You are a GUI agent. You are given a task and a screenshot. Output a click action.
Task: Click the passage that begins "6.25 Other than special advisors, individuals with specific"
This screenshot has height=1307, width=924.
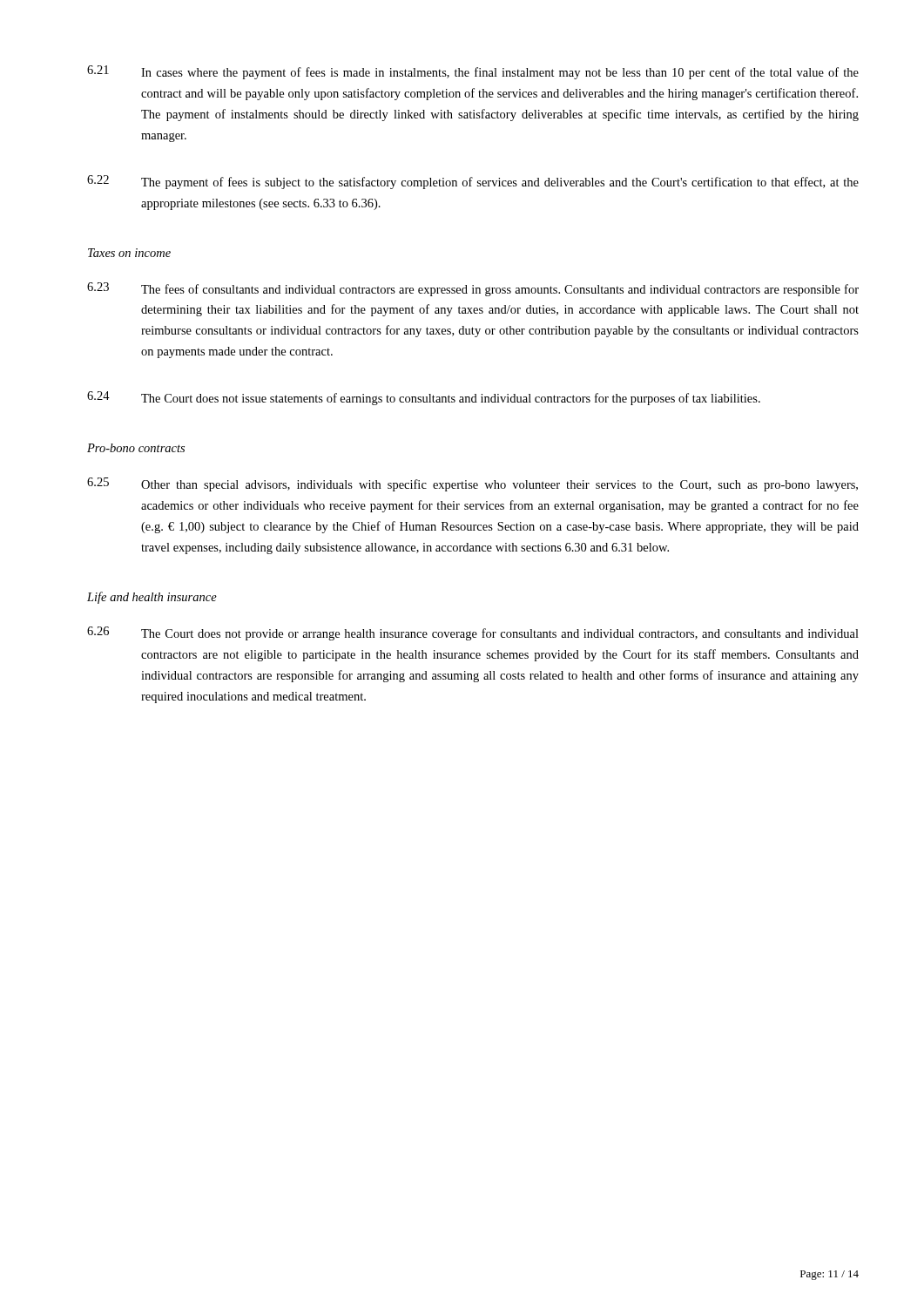pos(473,517)
